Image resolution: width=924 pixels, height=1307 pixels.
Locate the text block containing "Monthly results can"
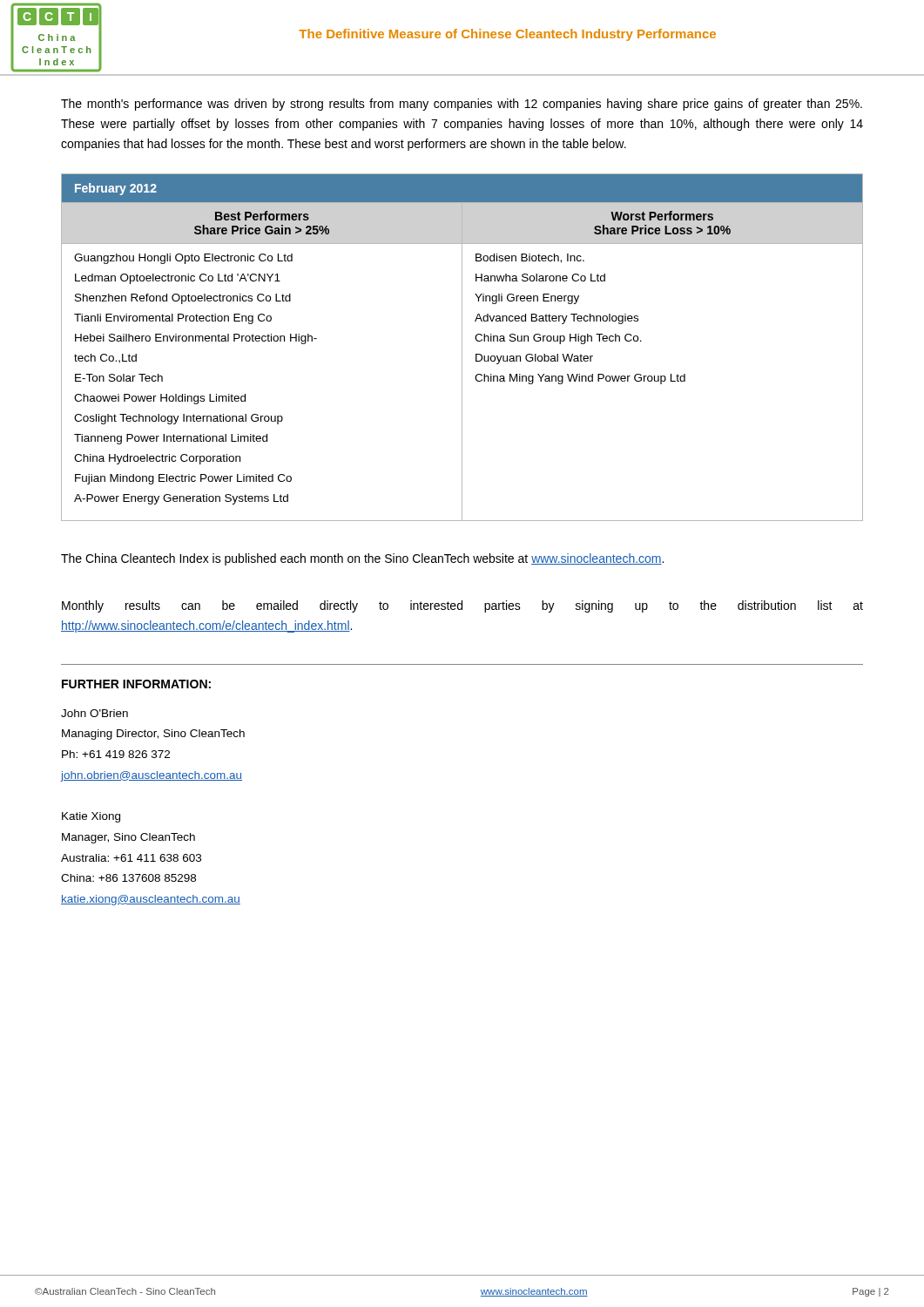tap(462, 615)
